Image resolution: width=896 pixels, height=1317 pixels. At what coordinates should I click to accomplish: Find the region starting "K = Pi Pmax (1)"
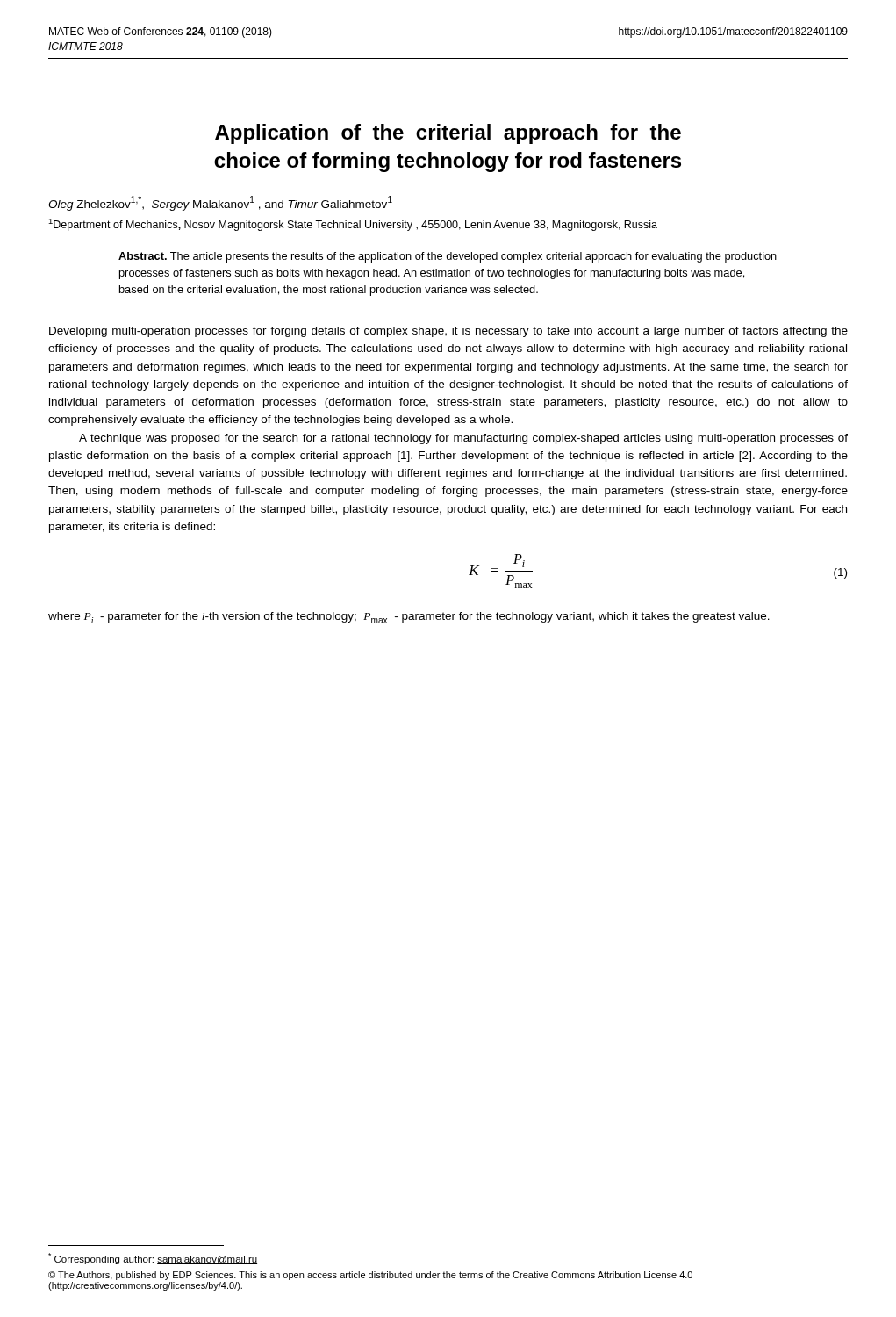pos(519,571)
